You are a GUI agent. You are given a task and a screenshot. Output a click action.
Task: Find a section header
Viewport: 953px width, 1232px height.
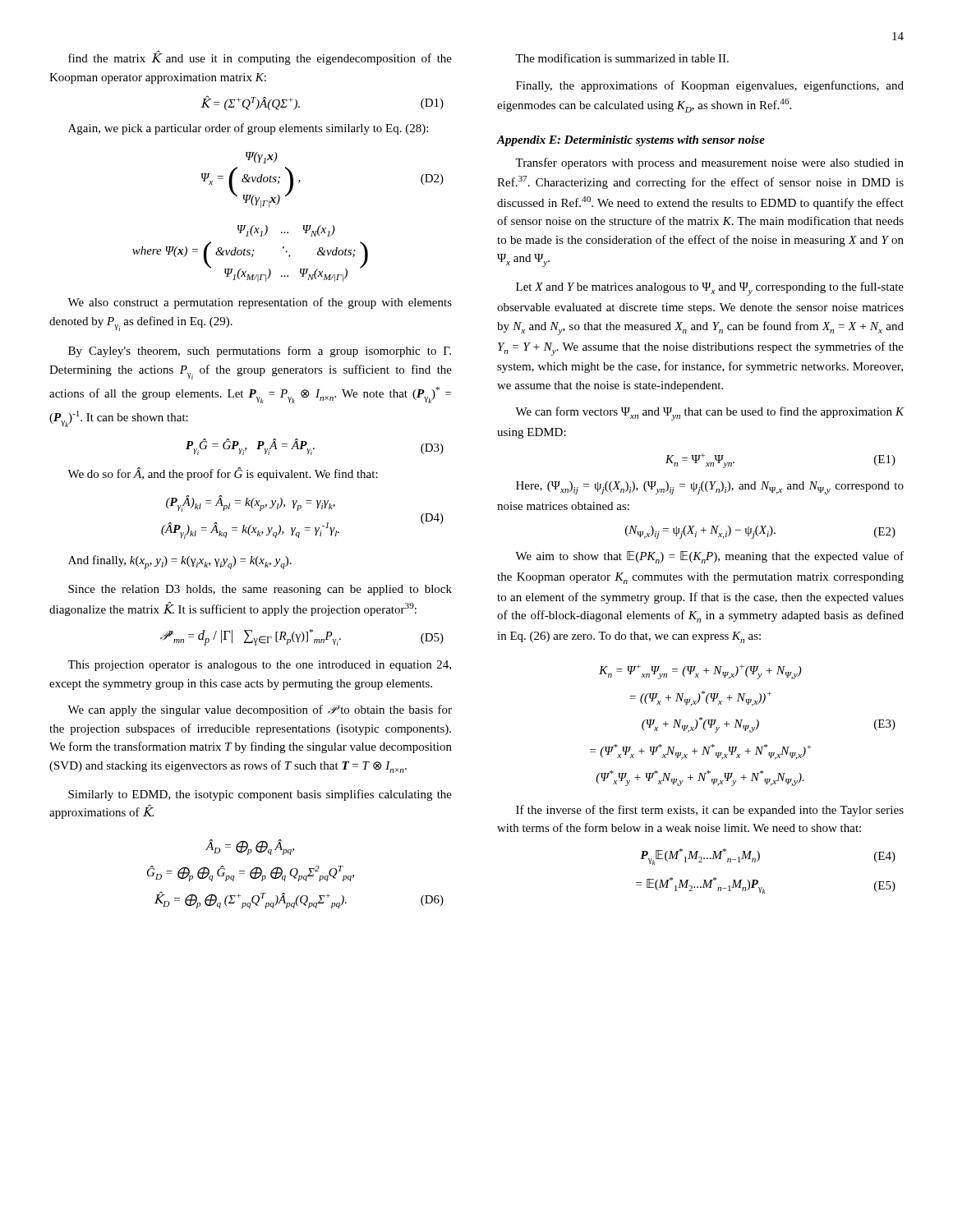coord(631,140)
